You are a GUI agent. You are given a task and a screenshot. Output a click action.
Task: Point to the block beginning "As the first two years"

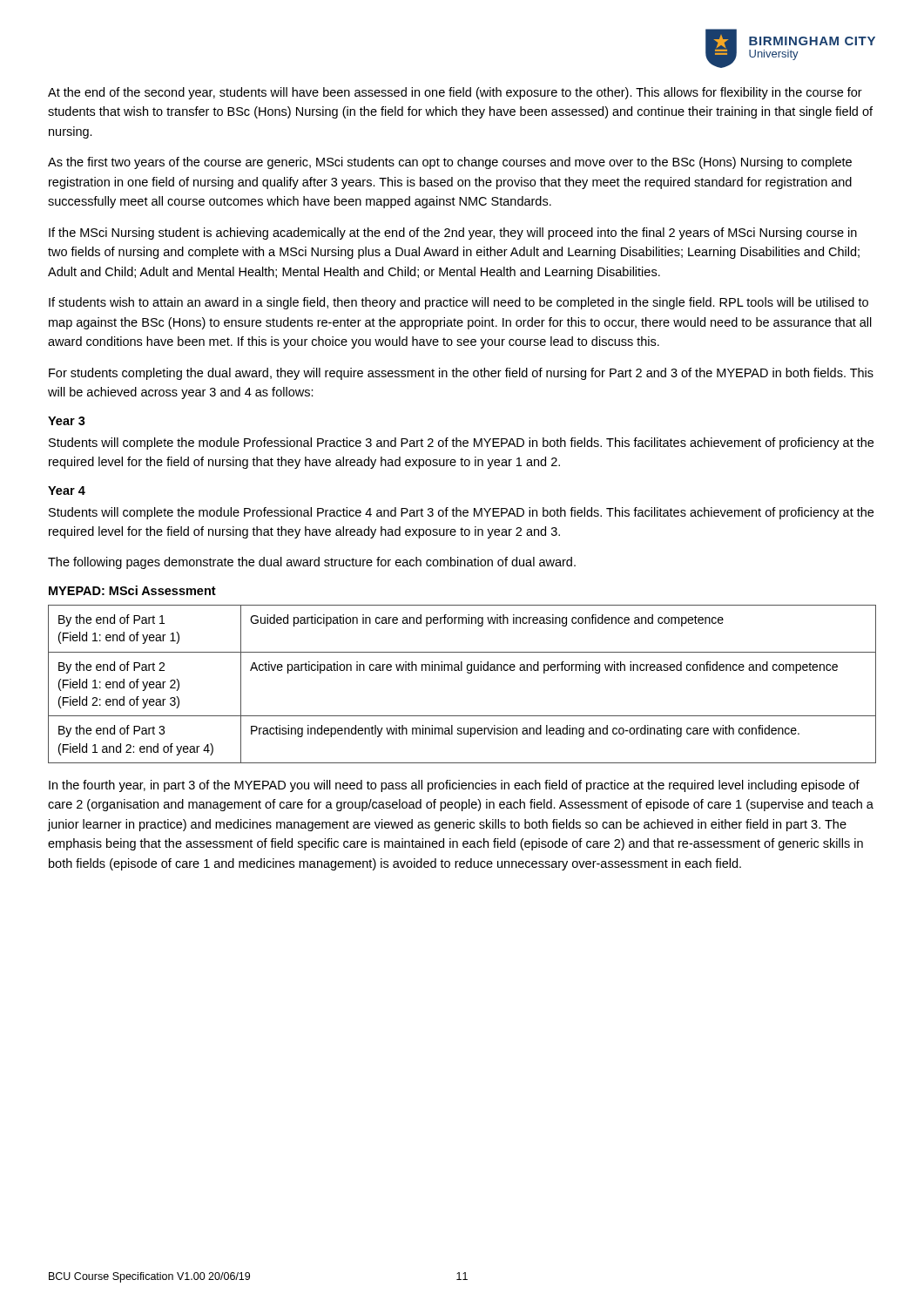[x=462, y=182]
